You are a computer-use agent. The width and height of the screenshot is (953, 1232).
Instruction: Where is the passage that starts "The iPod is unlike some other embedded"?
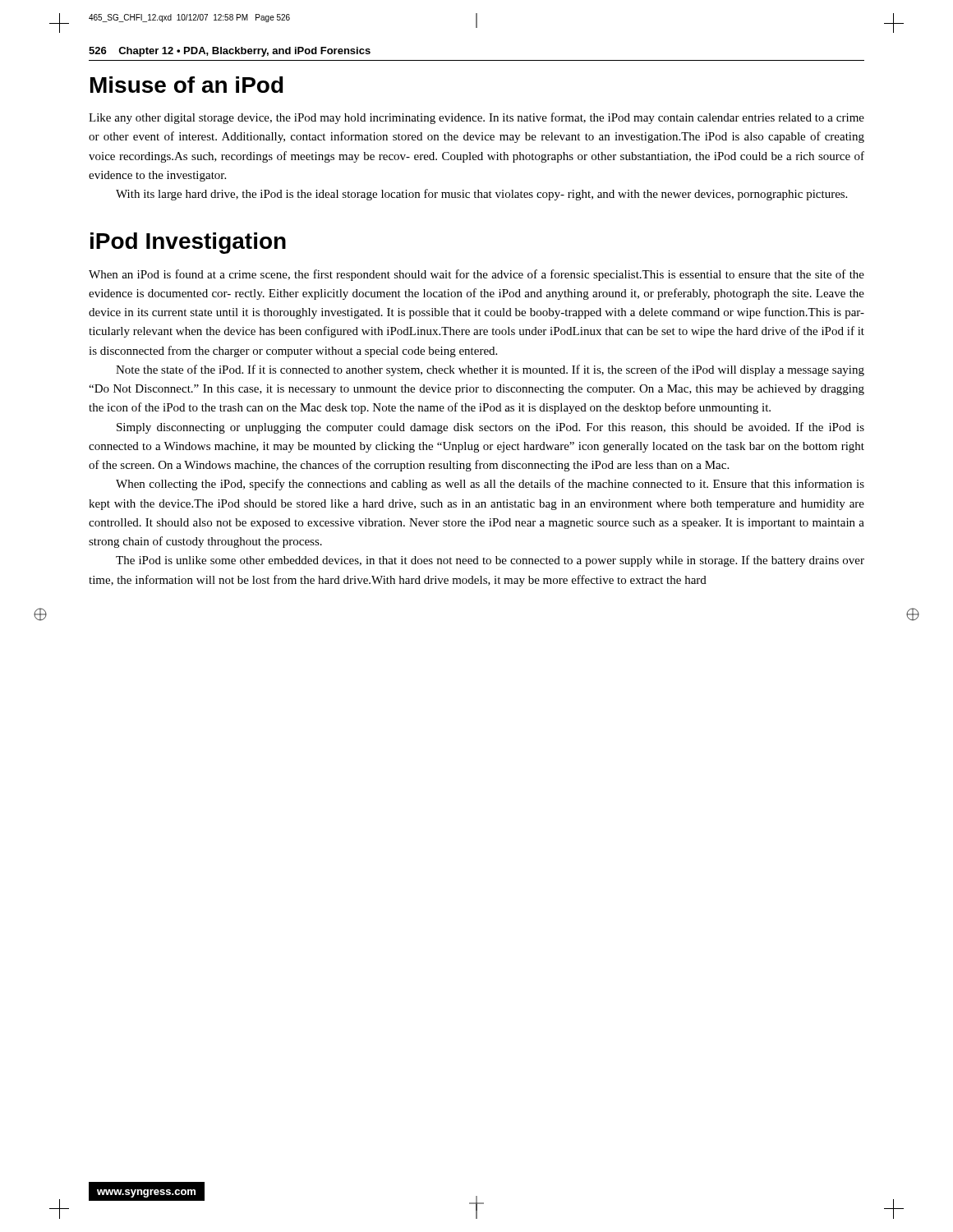coord(476,571)
